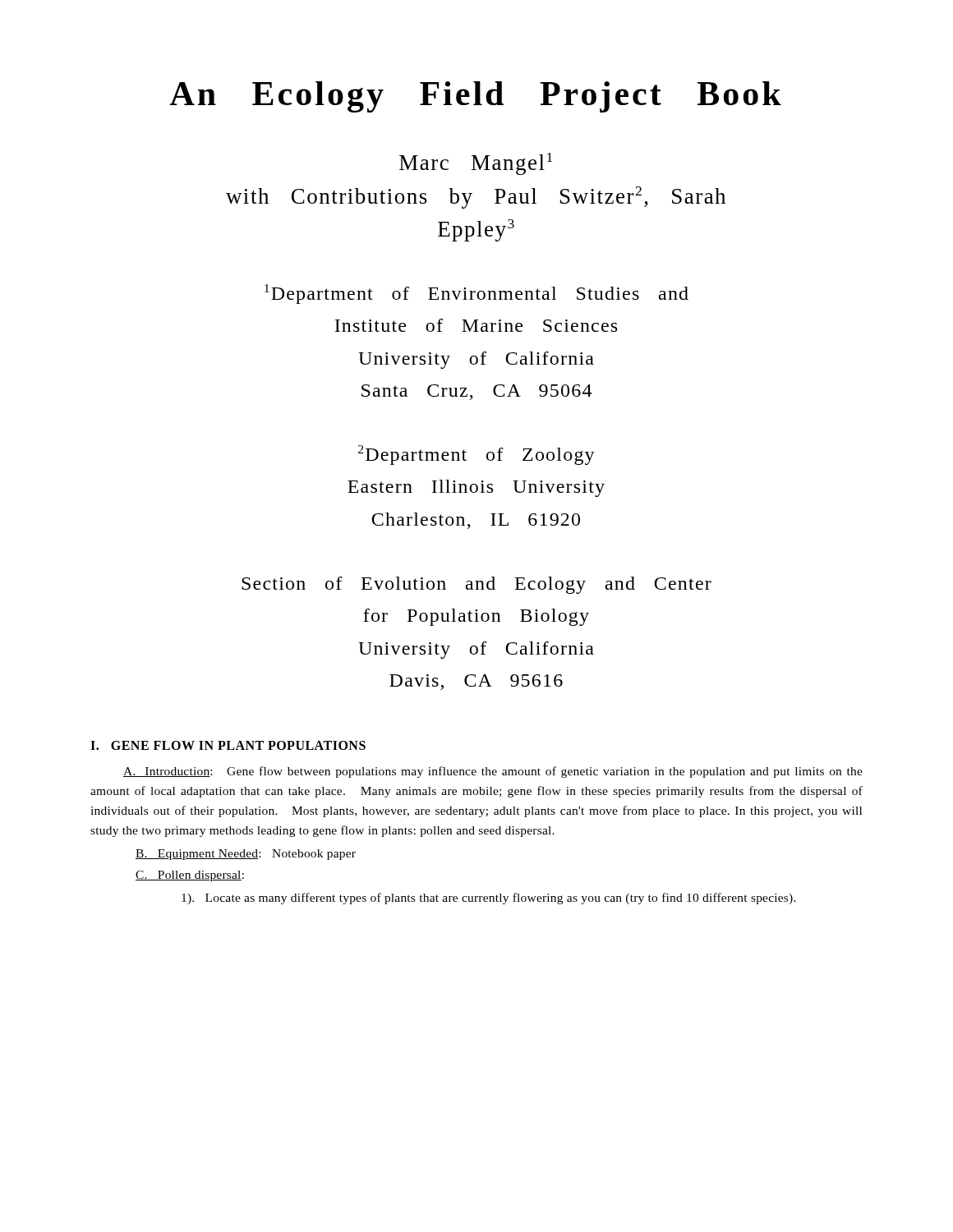Find the text block starting "Marc Mangel1 with Contributions"
Screen dimensions: 1232x953
(476, 195)
